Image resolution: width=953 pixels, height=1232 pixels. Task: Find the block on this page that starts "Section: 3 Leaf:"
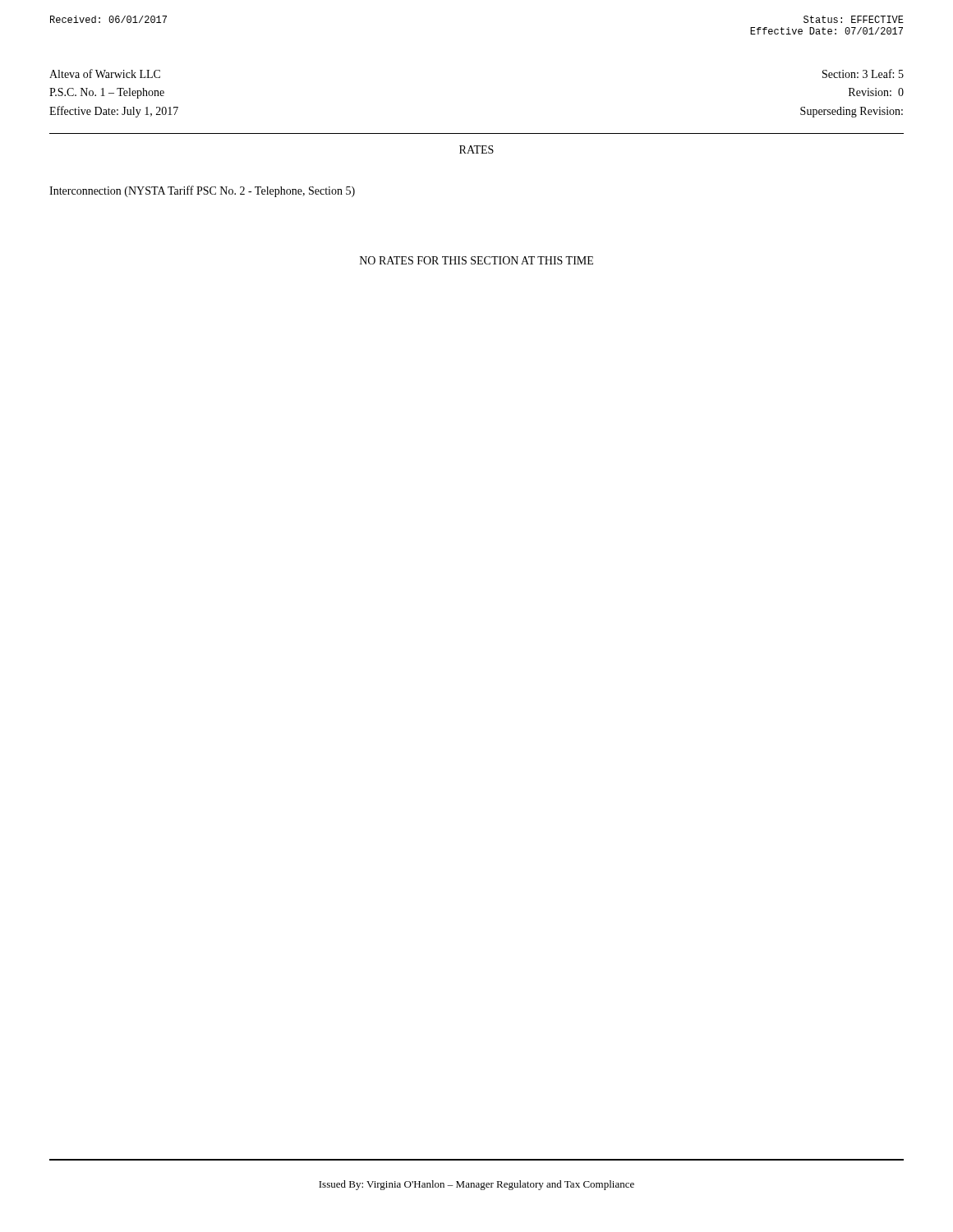click(x=852, y=93)
